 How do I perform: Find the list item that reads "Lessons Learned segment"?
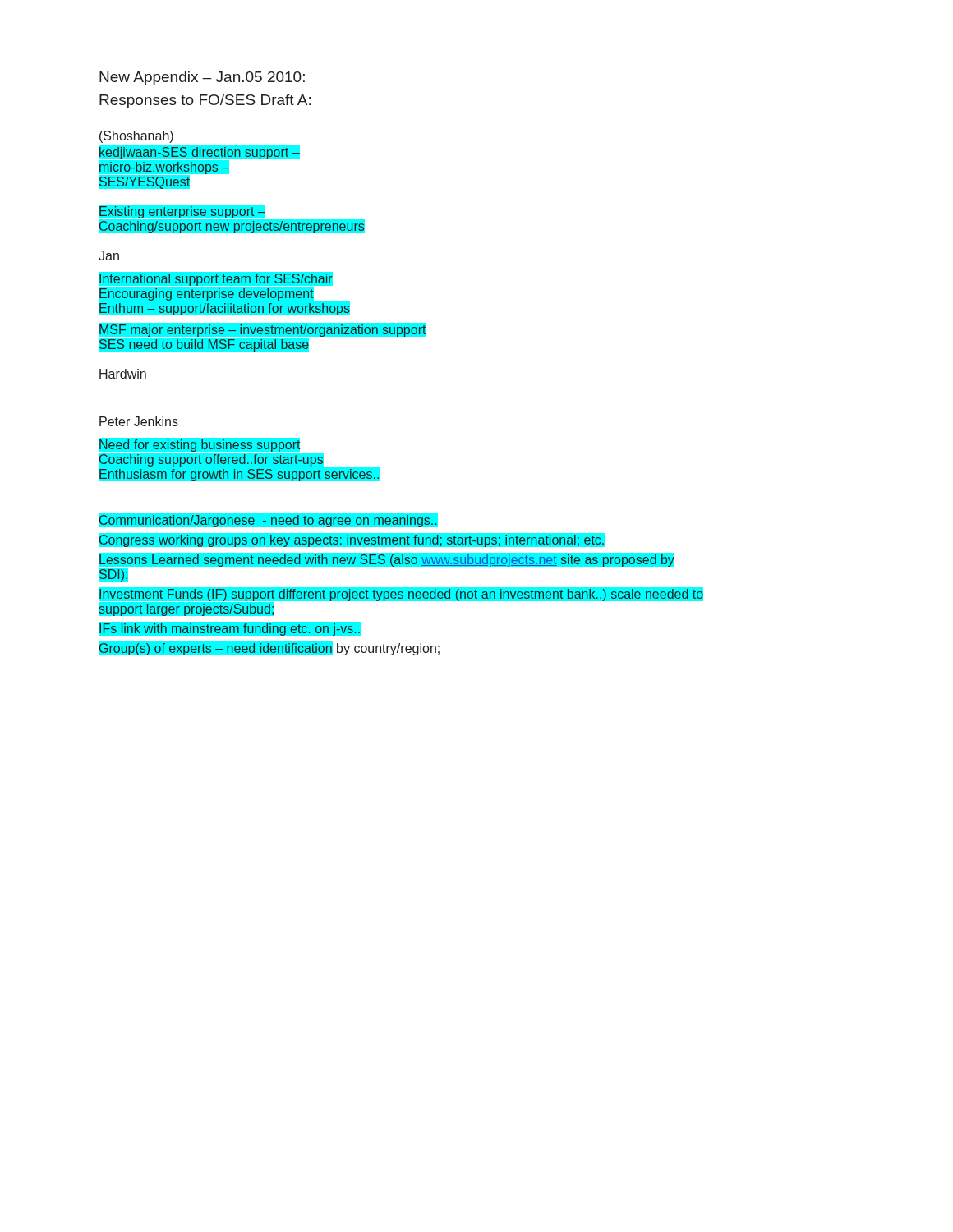tap(386, 567)
